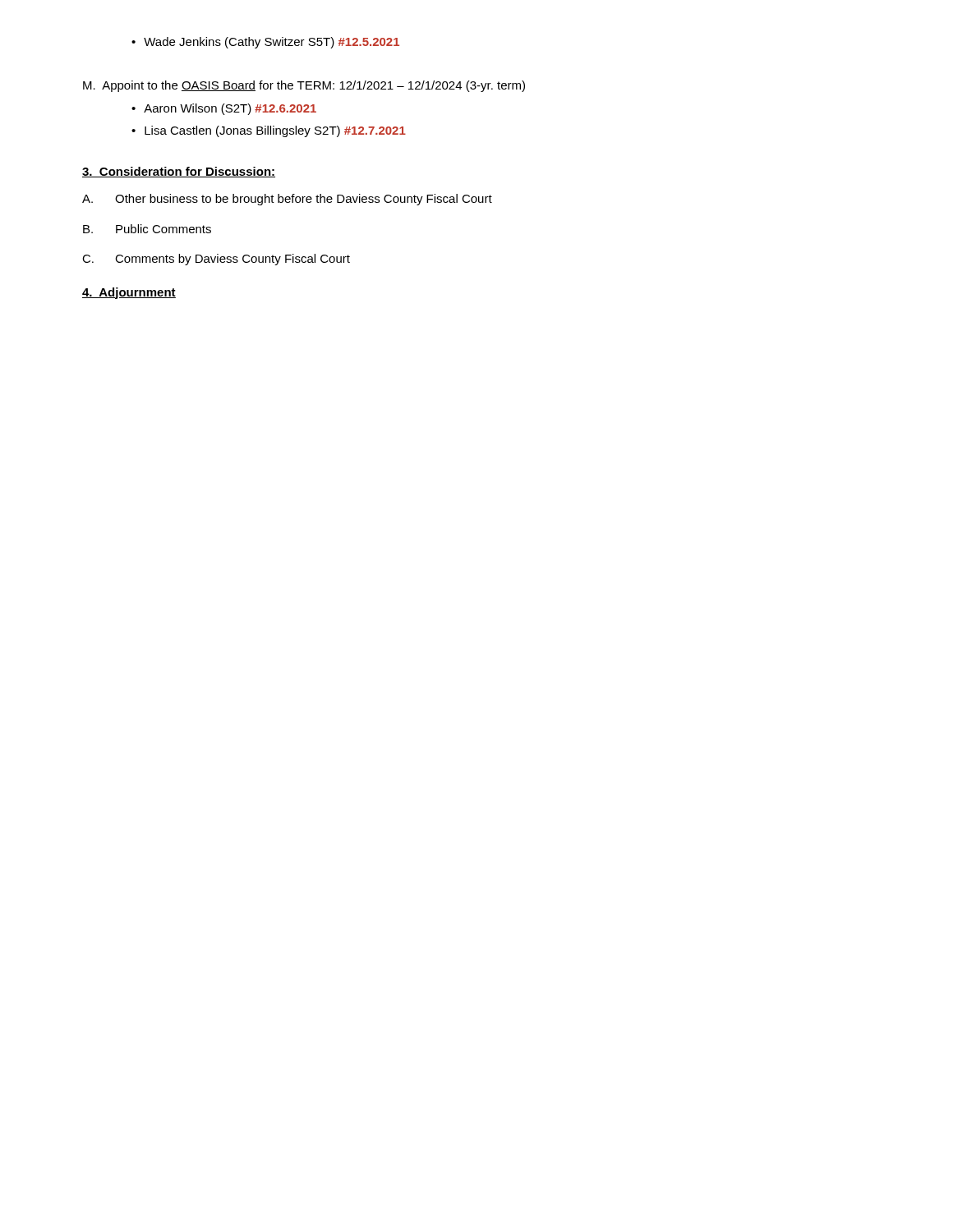
Task: Point to the text starting "• Aaron Wilson (S2T) #12.6.2021"
Action: pos(224,109)
